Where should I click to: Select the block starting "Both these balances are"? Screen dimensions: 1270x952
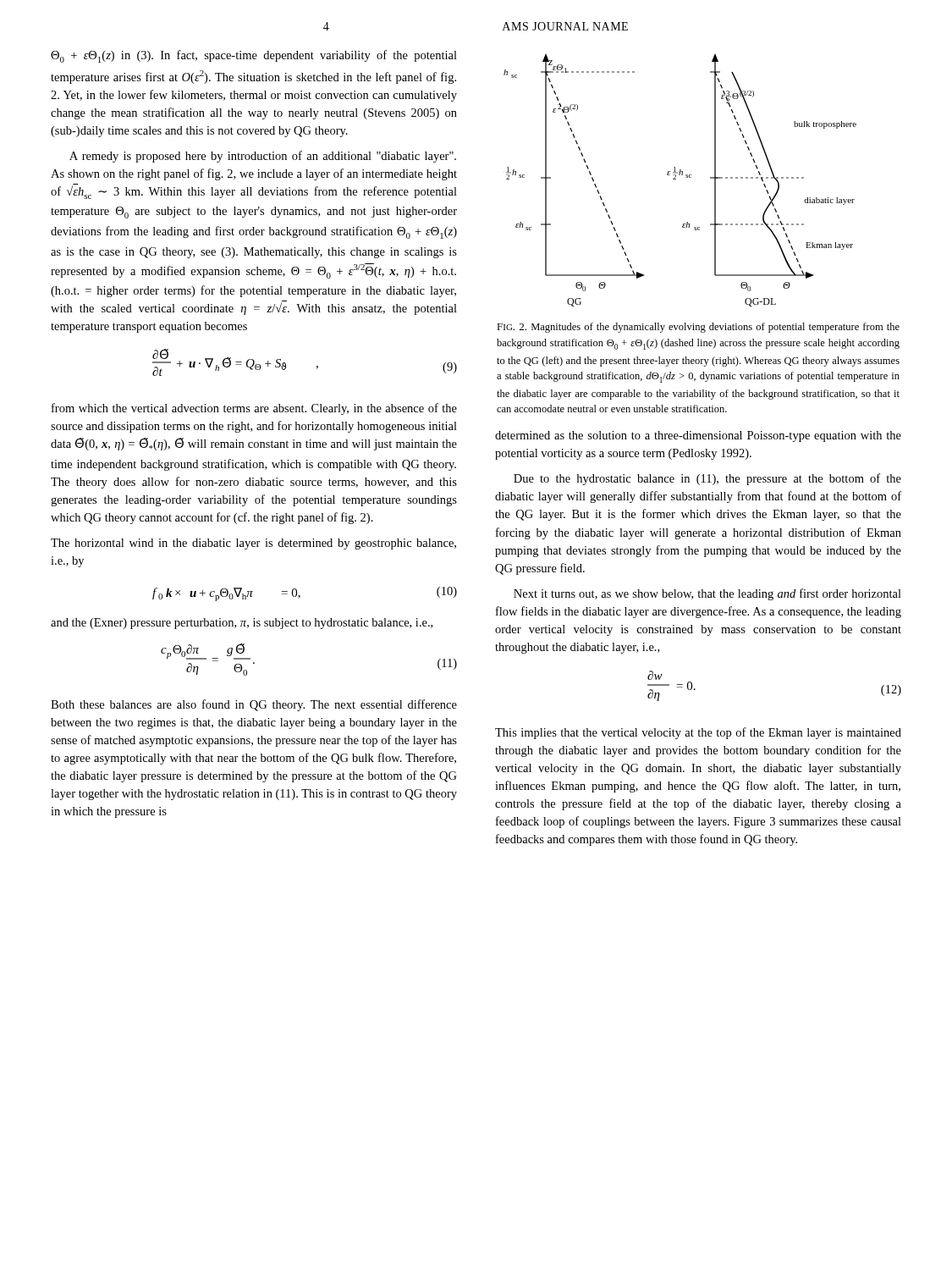(x=254, y=758)
